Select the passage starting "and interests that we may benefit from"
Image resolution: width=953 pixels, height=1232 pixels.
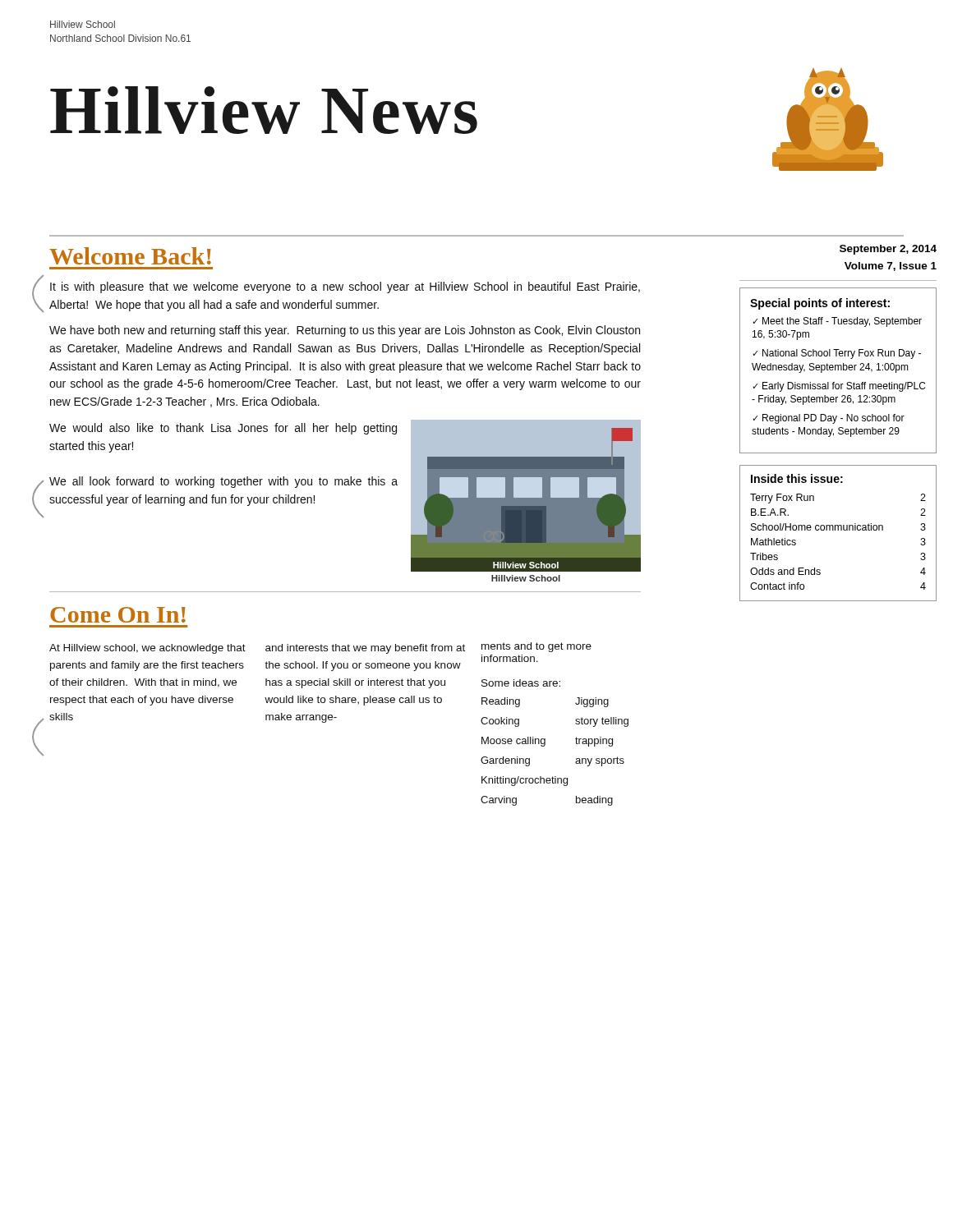[x=365, y=682]
